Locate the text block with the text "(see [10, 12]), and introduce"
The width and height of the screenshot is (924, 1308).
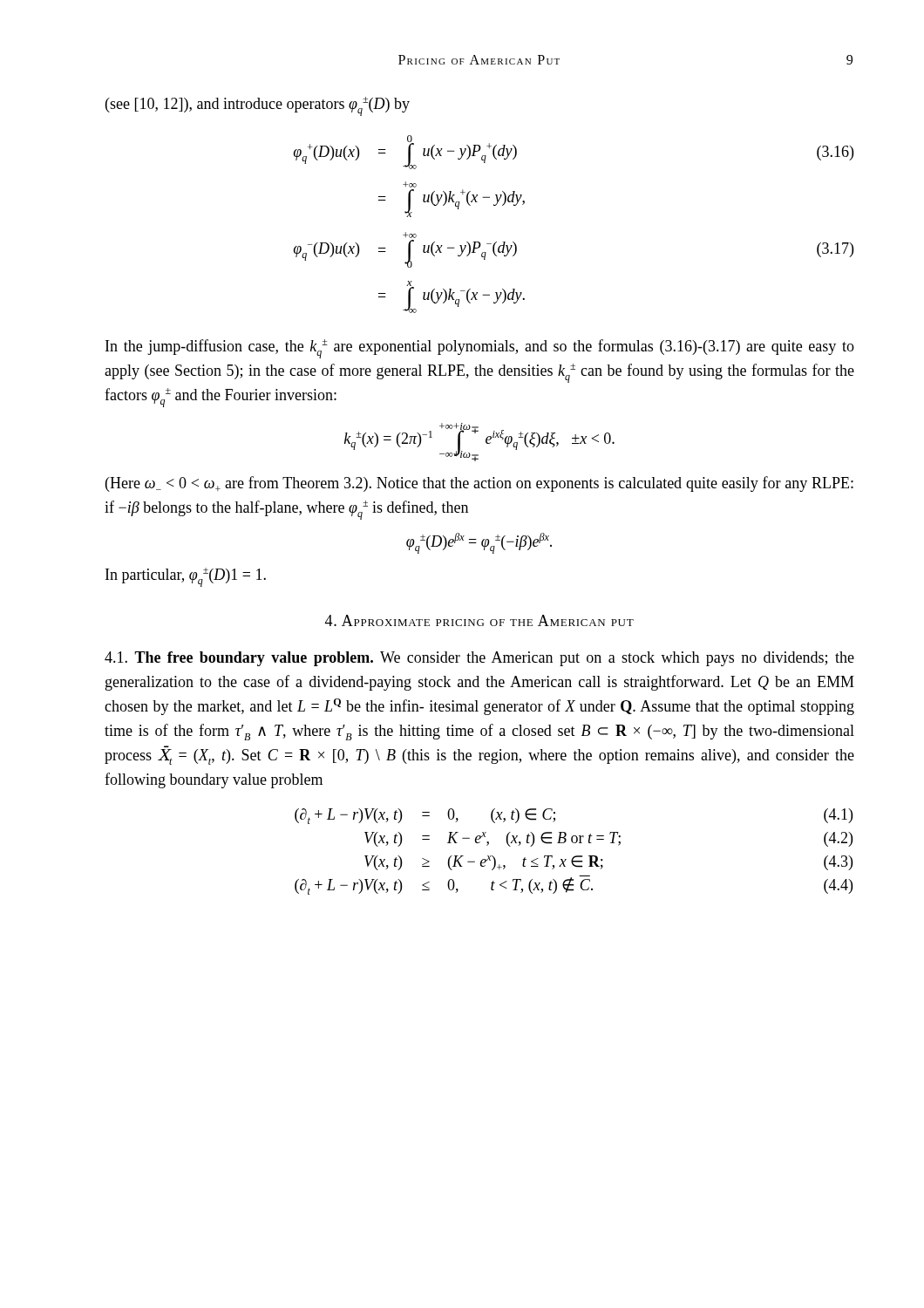257,104
